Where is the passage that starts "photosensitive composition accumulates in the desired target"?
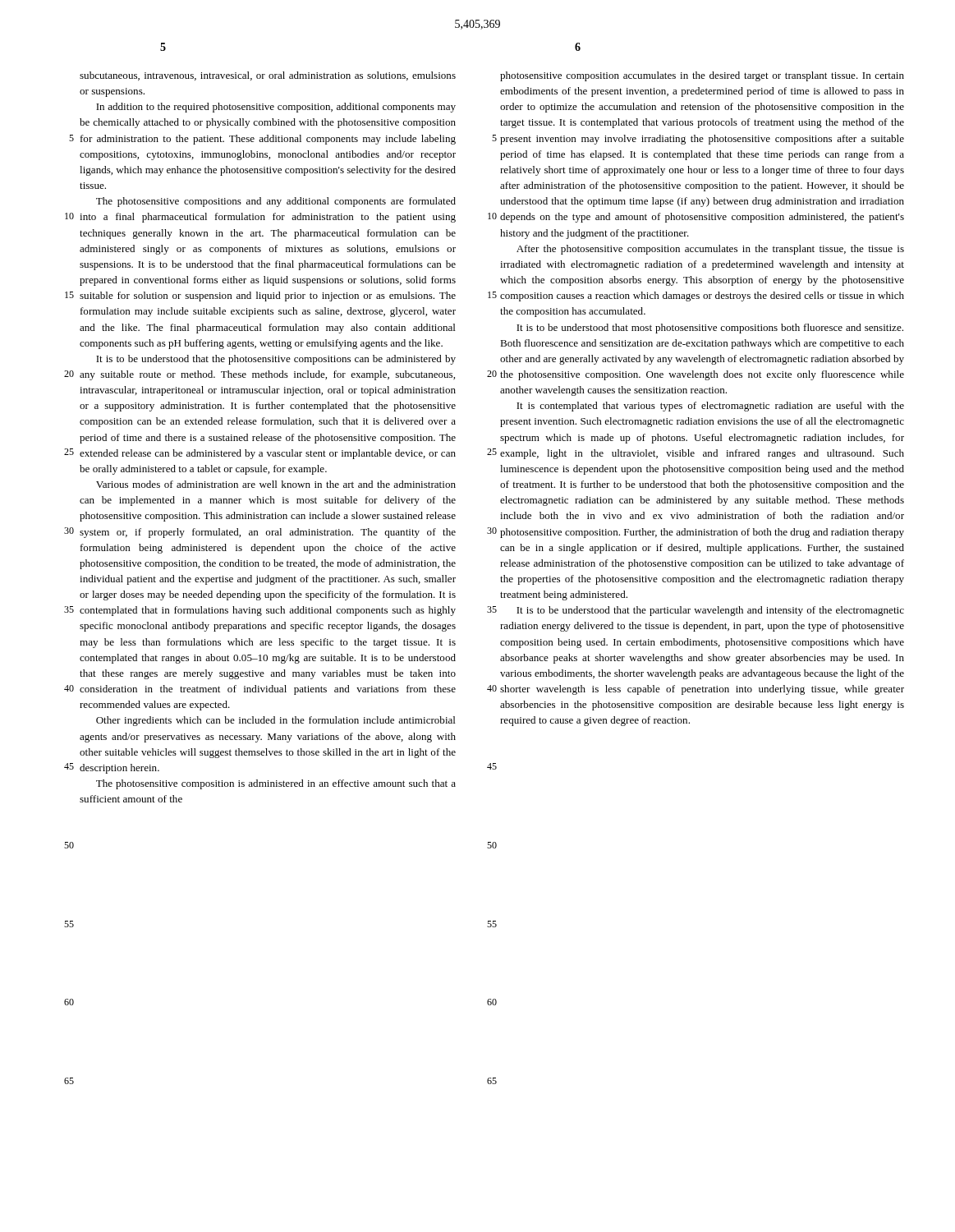Image resolution: width=955 pixels, height=1232 pixels. [x=702, y=398]
